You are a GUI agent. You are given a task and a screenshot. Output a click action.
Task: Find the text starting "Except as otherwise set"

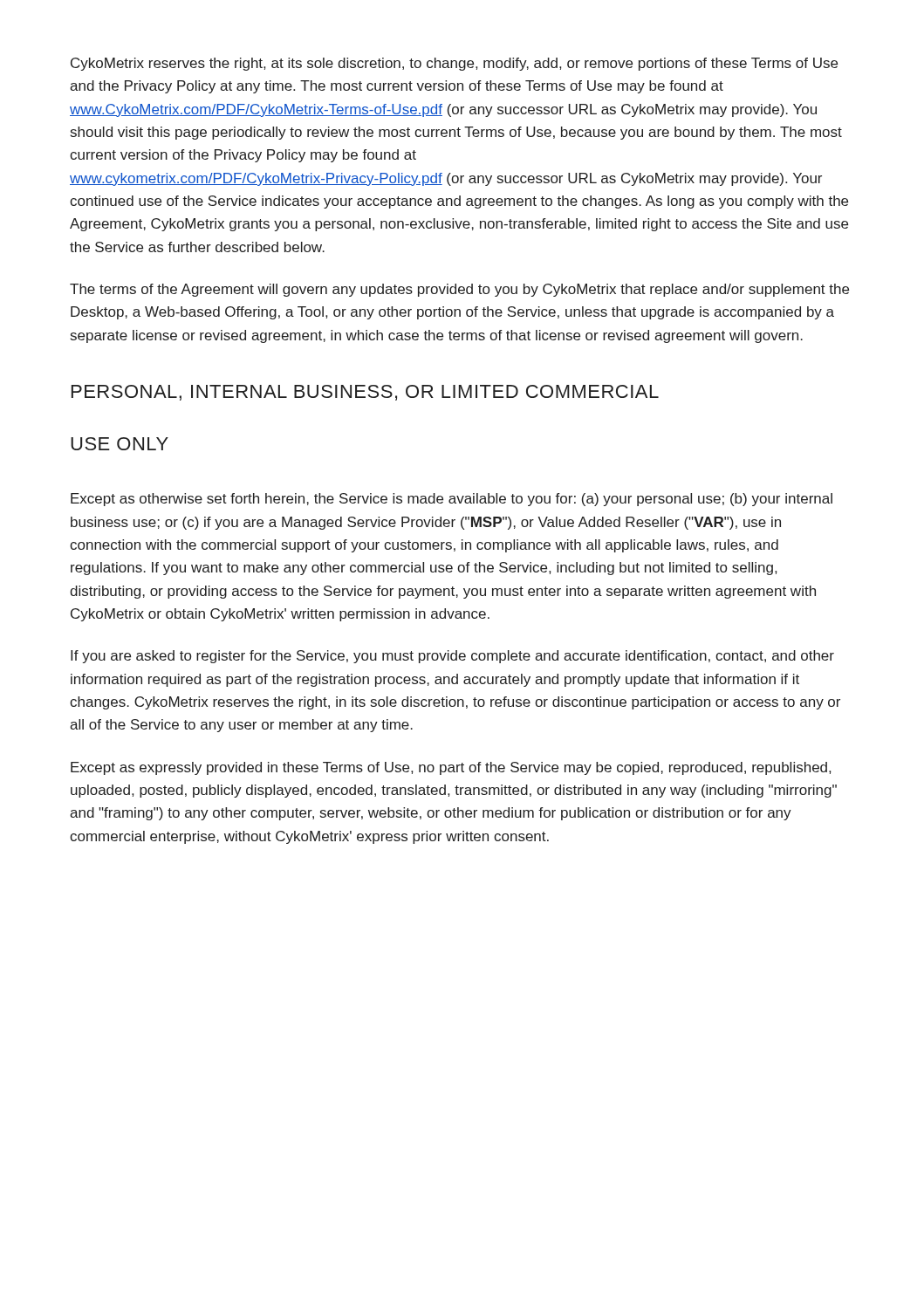pos(452,556)
